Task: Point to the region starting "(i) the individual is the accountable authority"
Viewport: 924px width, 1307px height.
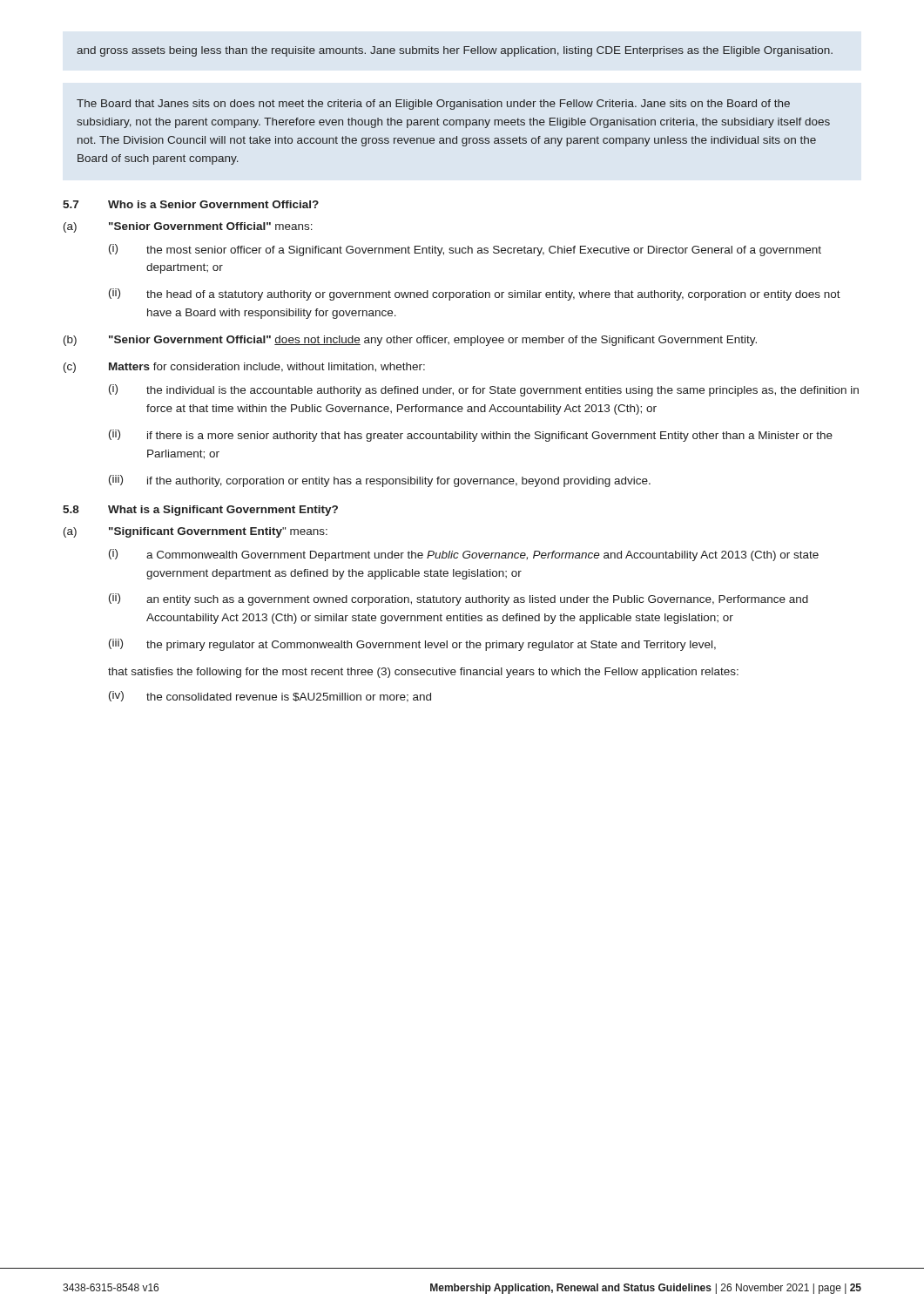Action: tap(485, 400)
